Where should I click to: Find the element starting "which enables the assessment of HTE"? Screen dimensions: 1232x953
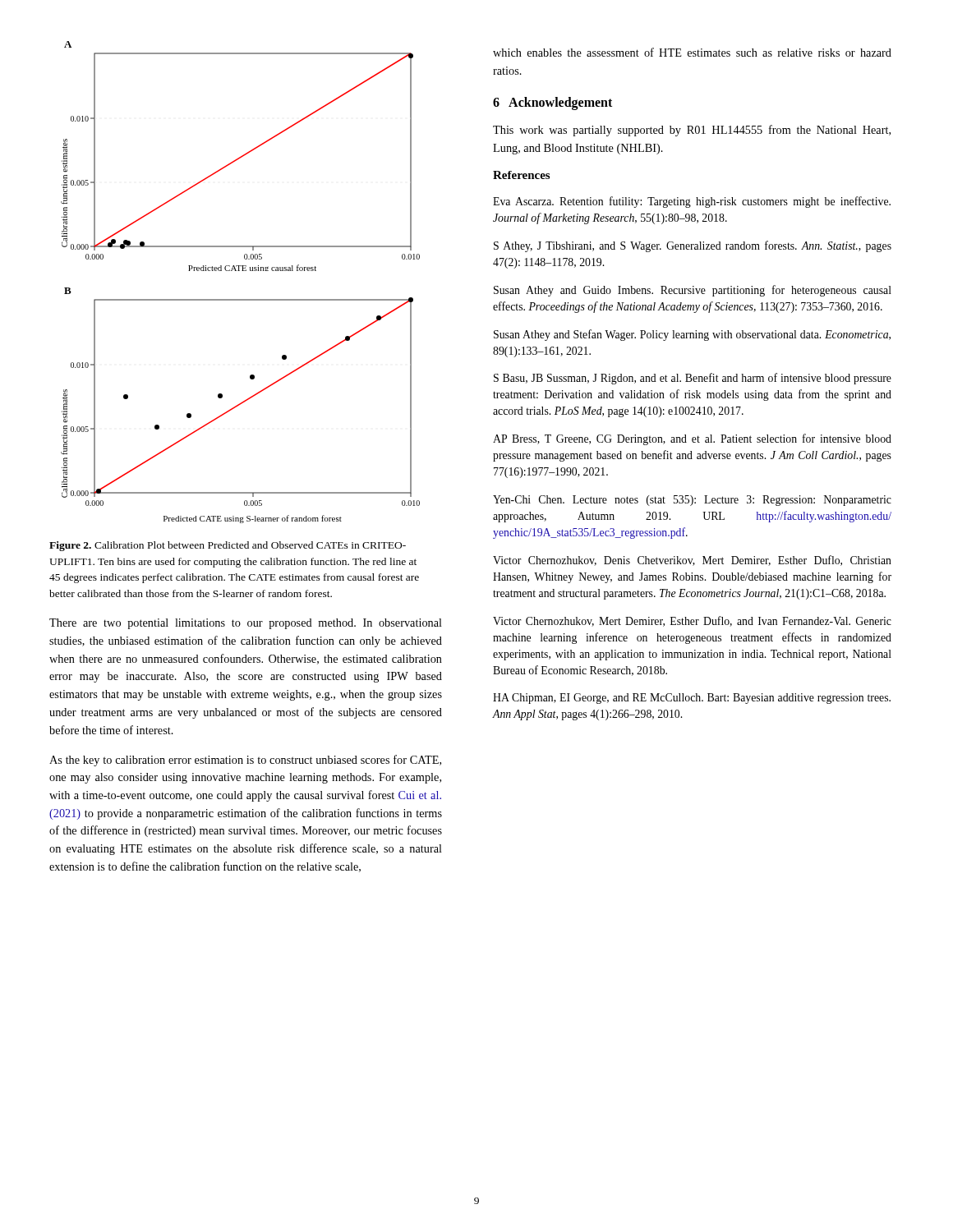(x=692, y=62)
